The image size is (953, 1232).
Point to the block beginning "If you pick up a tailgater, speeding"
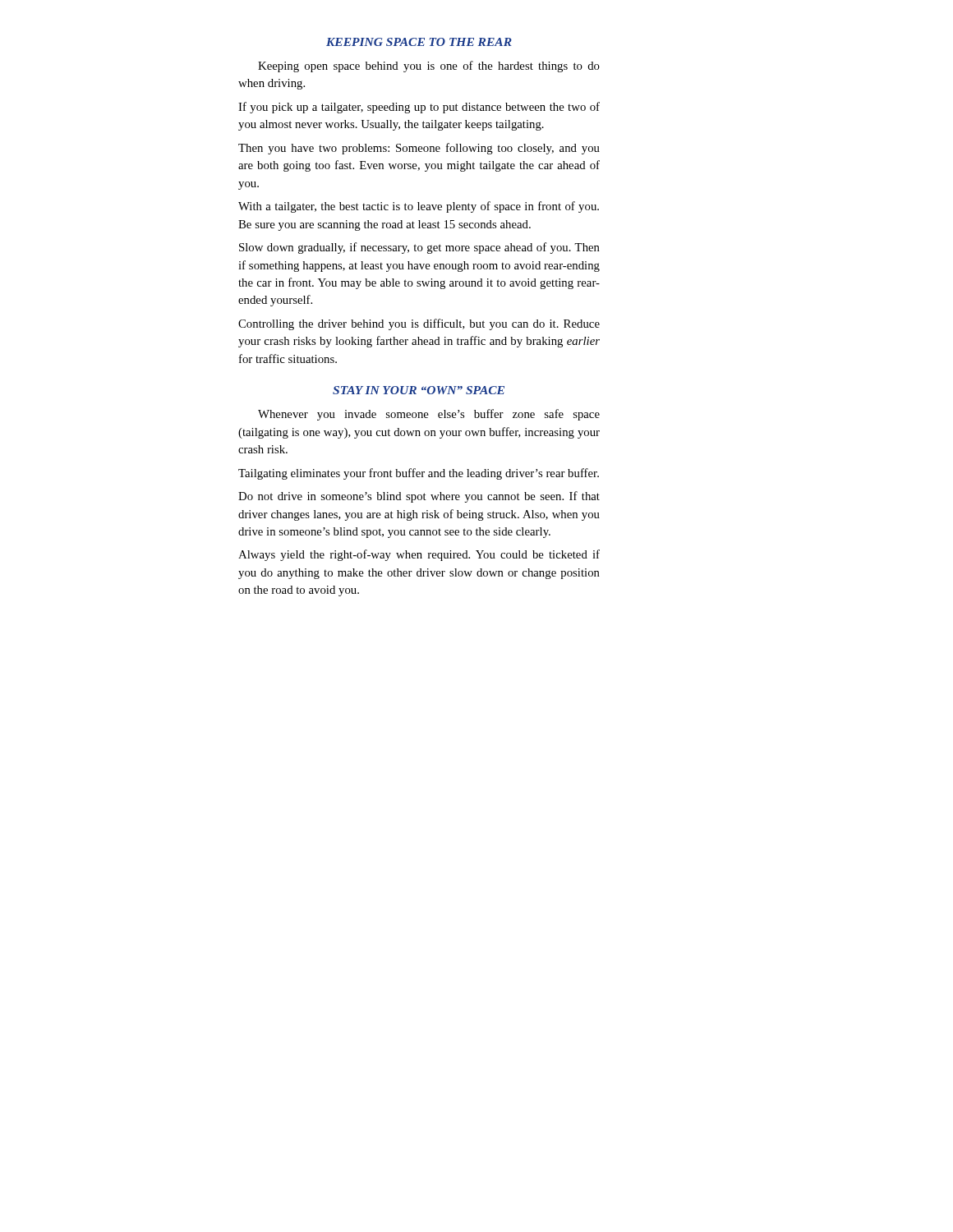[x=419, y=116]
